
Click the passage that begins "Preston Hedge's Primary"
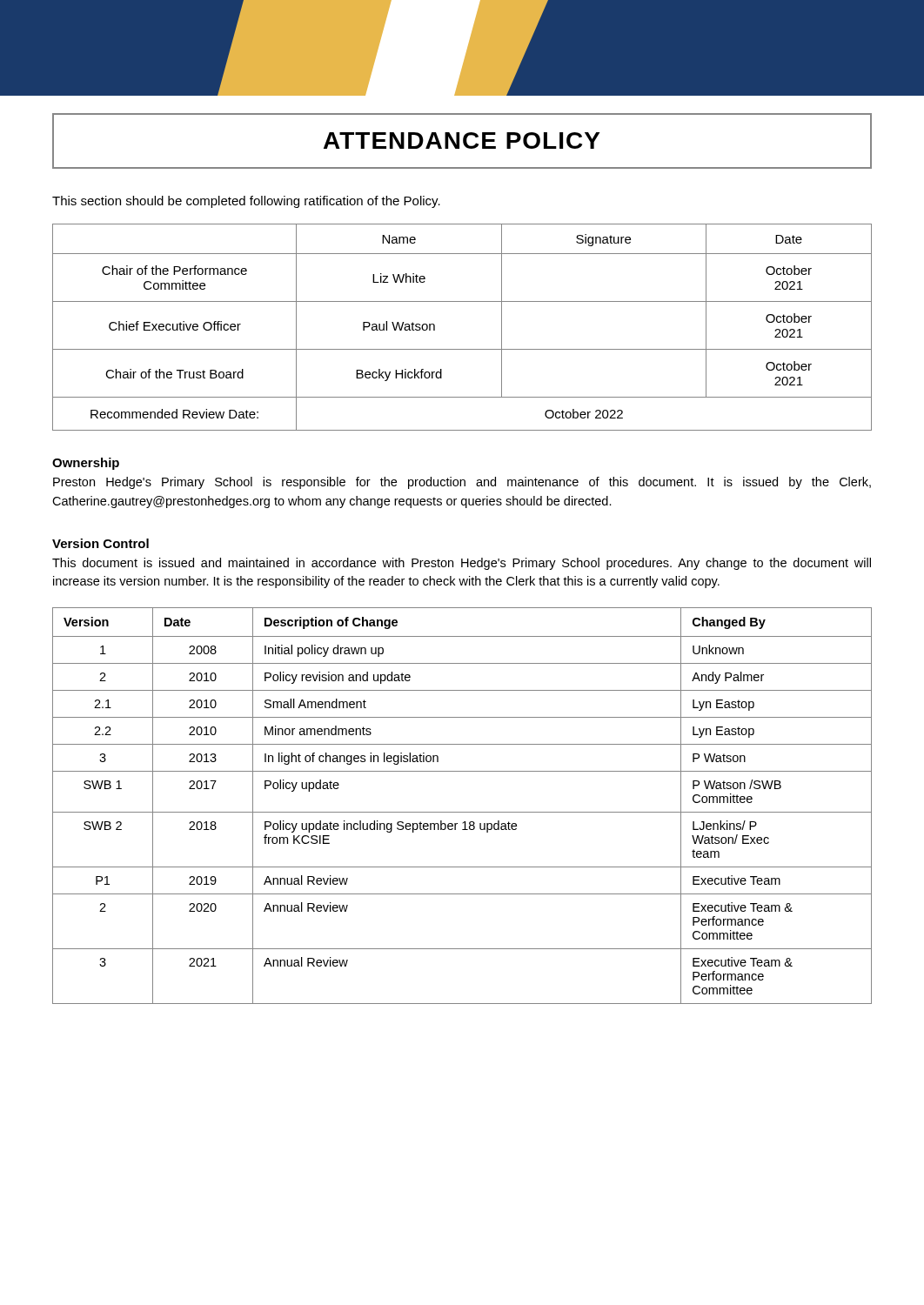tap(462, 492)
